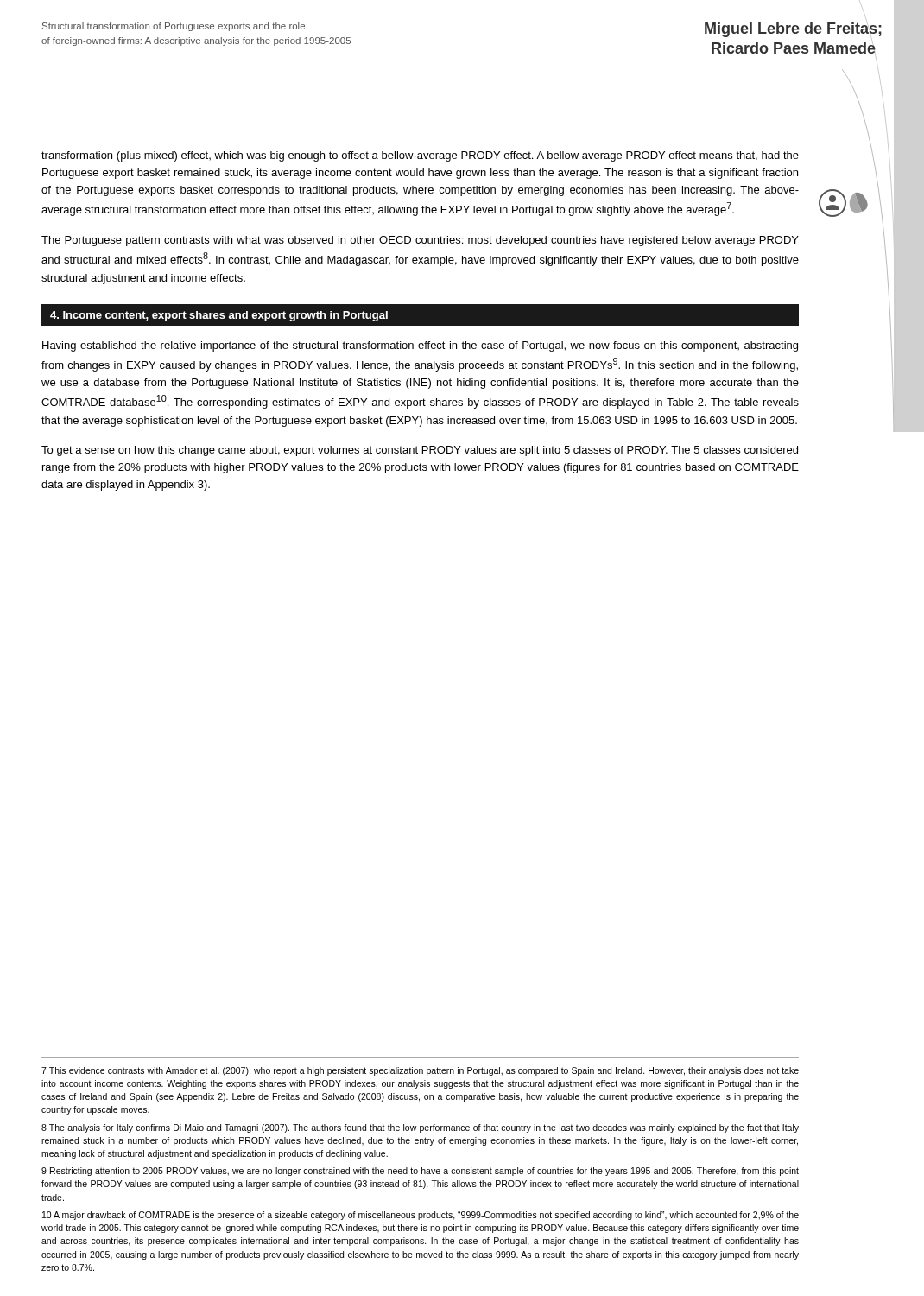Point to the region starting "8 The analysis for Italy confirms Di Maio"
924x1296 pixels.
pos(420,1140)
